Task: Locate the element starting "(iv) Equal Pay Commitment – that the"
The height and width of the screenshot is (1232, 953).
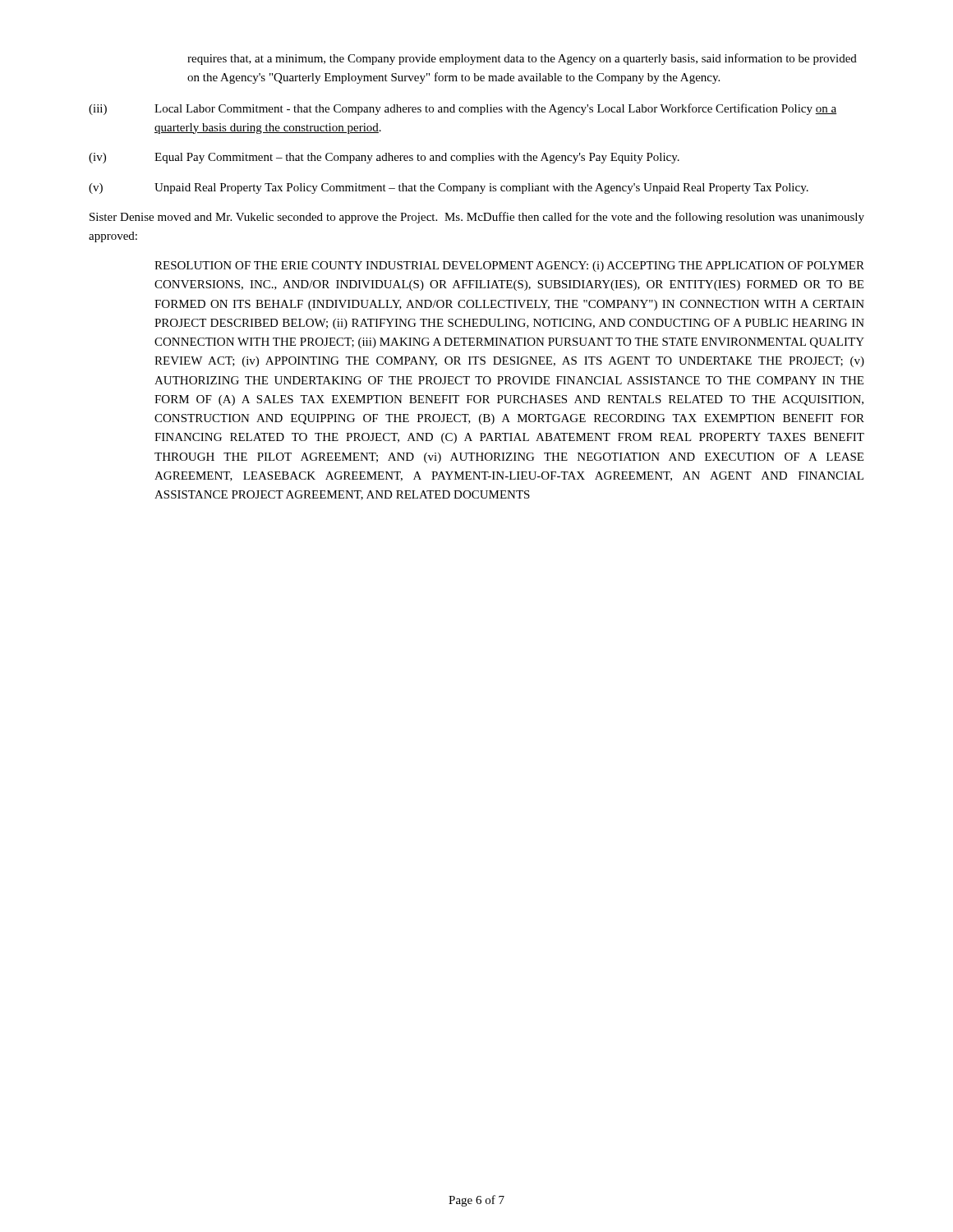Action: 476,157
